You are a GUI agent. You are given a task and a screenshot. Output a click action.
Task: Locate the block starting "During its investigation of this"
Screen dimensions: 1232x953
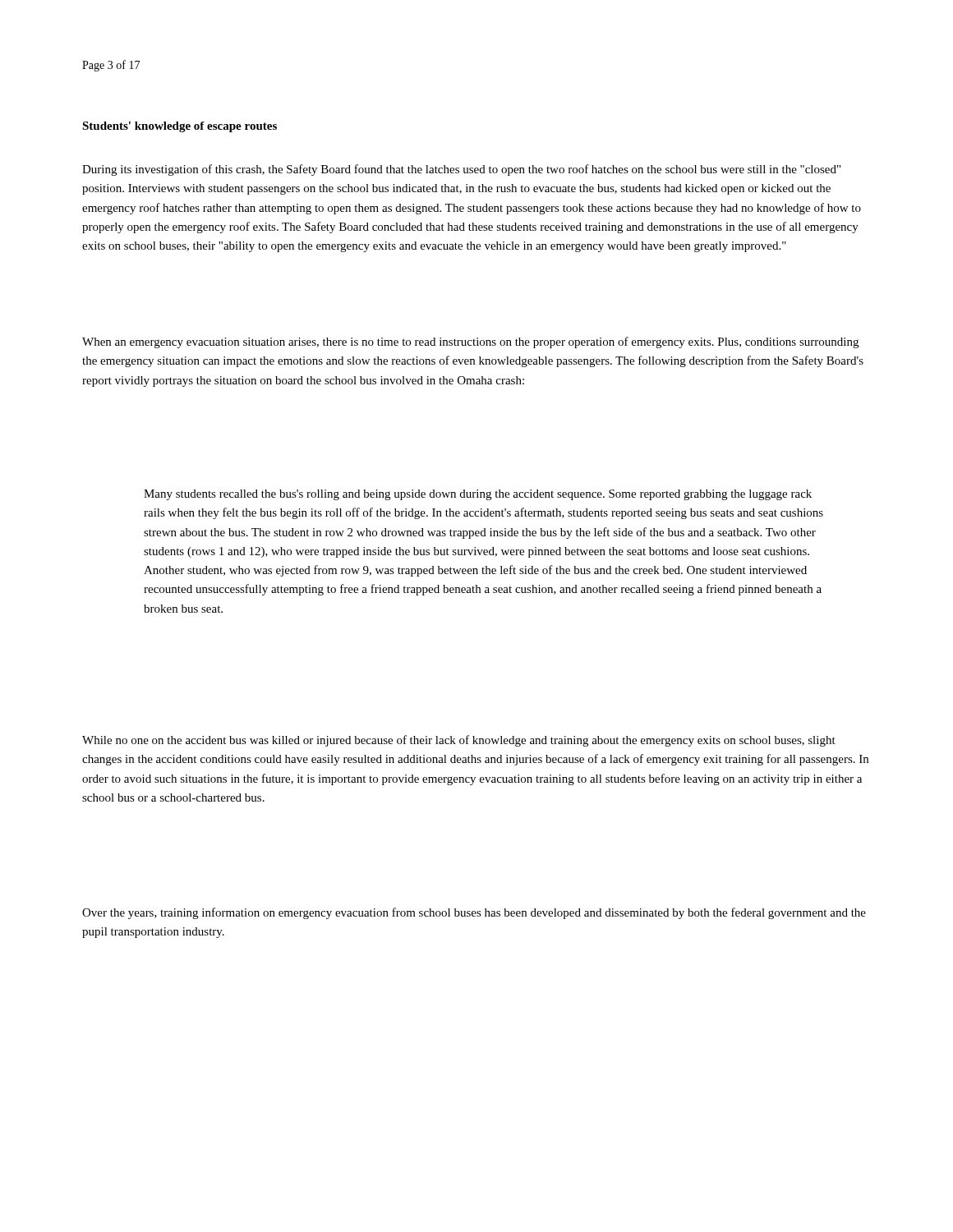[472, 207]
